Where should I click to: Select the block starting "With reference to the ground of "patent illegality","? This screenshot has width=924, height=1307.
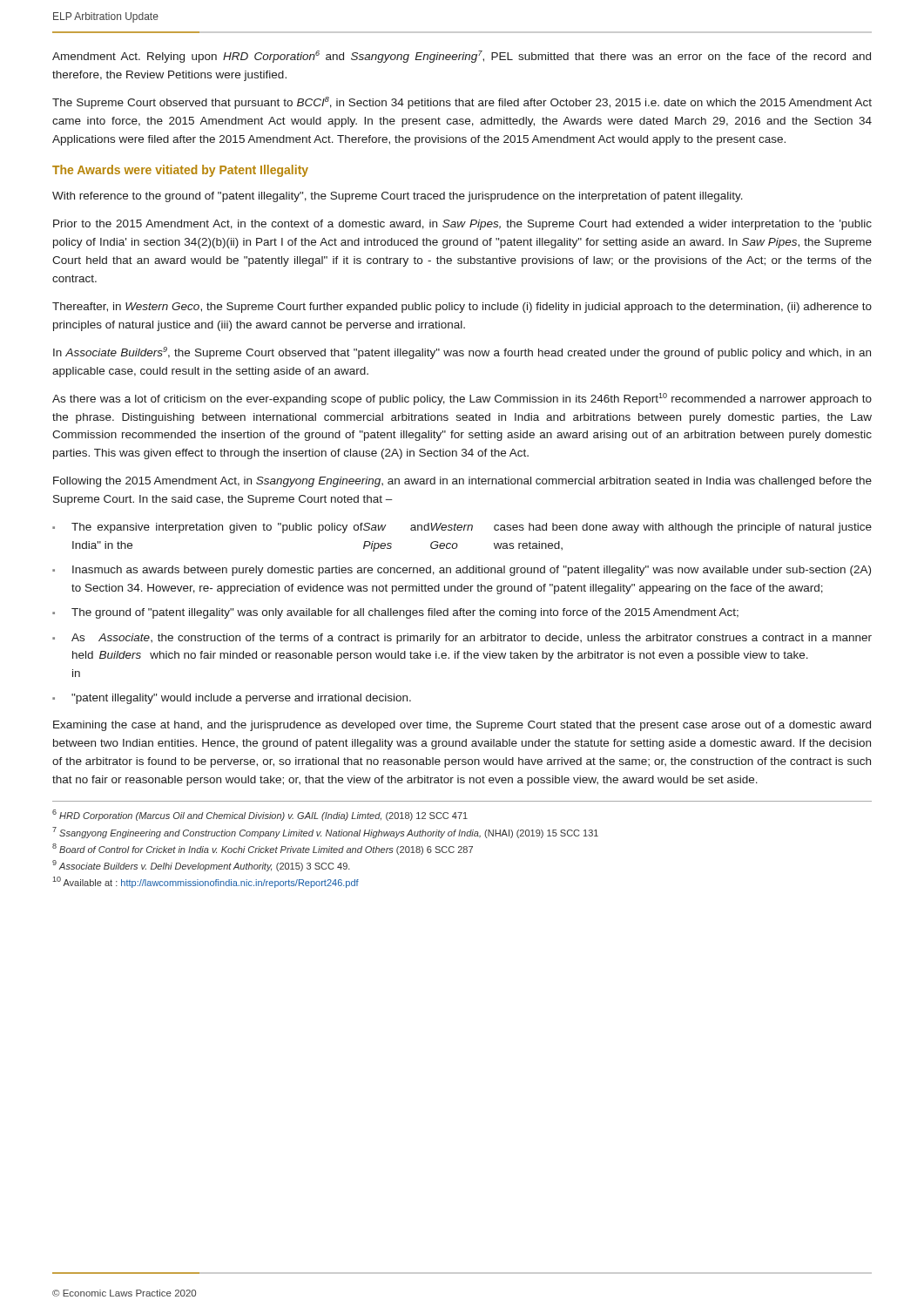click(462, 348)
